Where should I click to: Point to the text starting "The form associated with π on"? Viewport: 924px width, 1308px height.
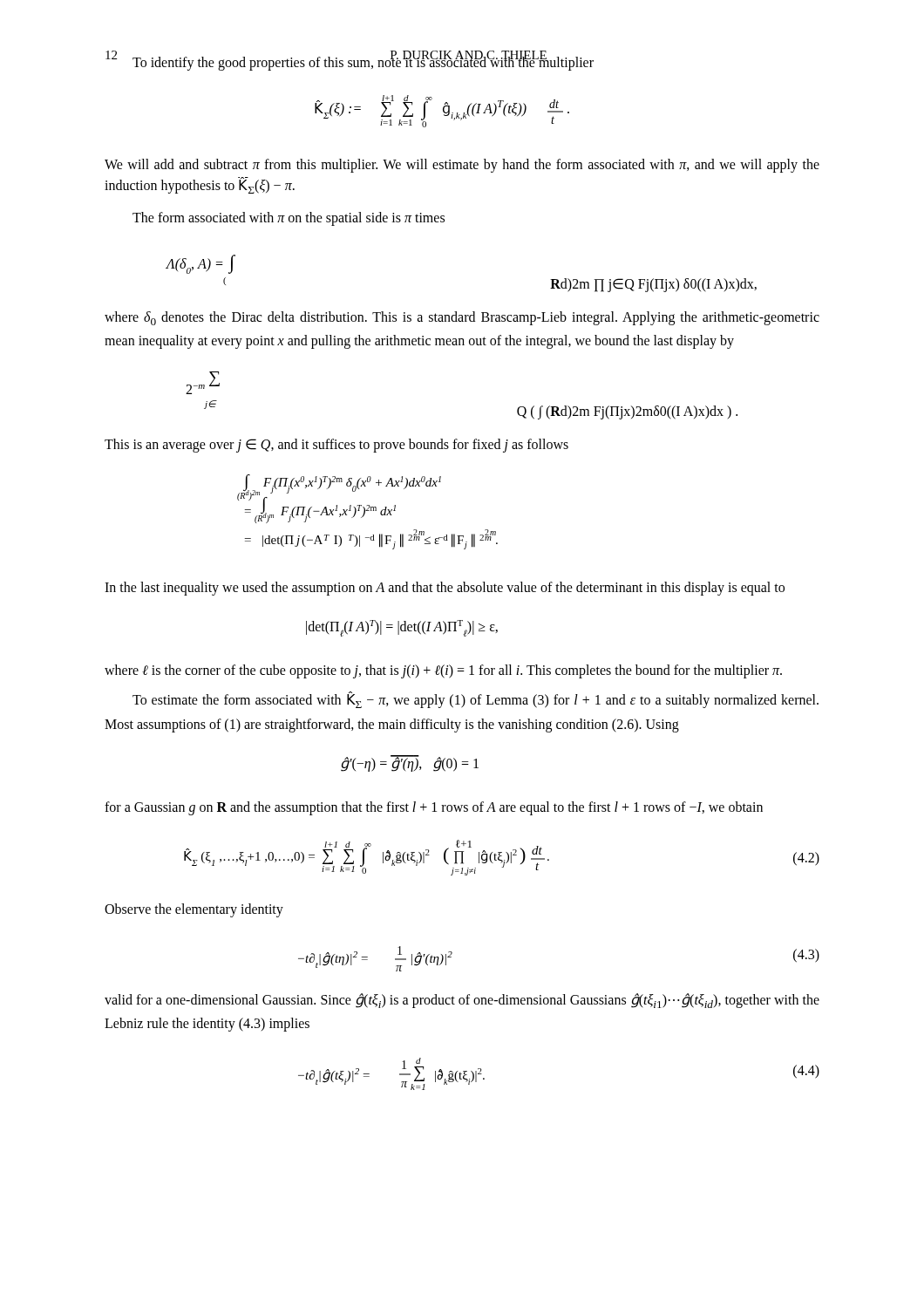[x=289, y=218]
